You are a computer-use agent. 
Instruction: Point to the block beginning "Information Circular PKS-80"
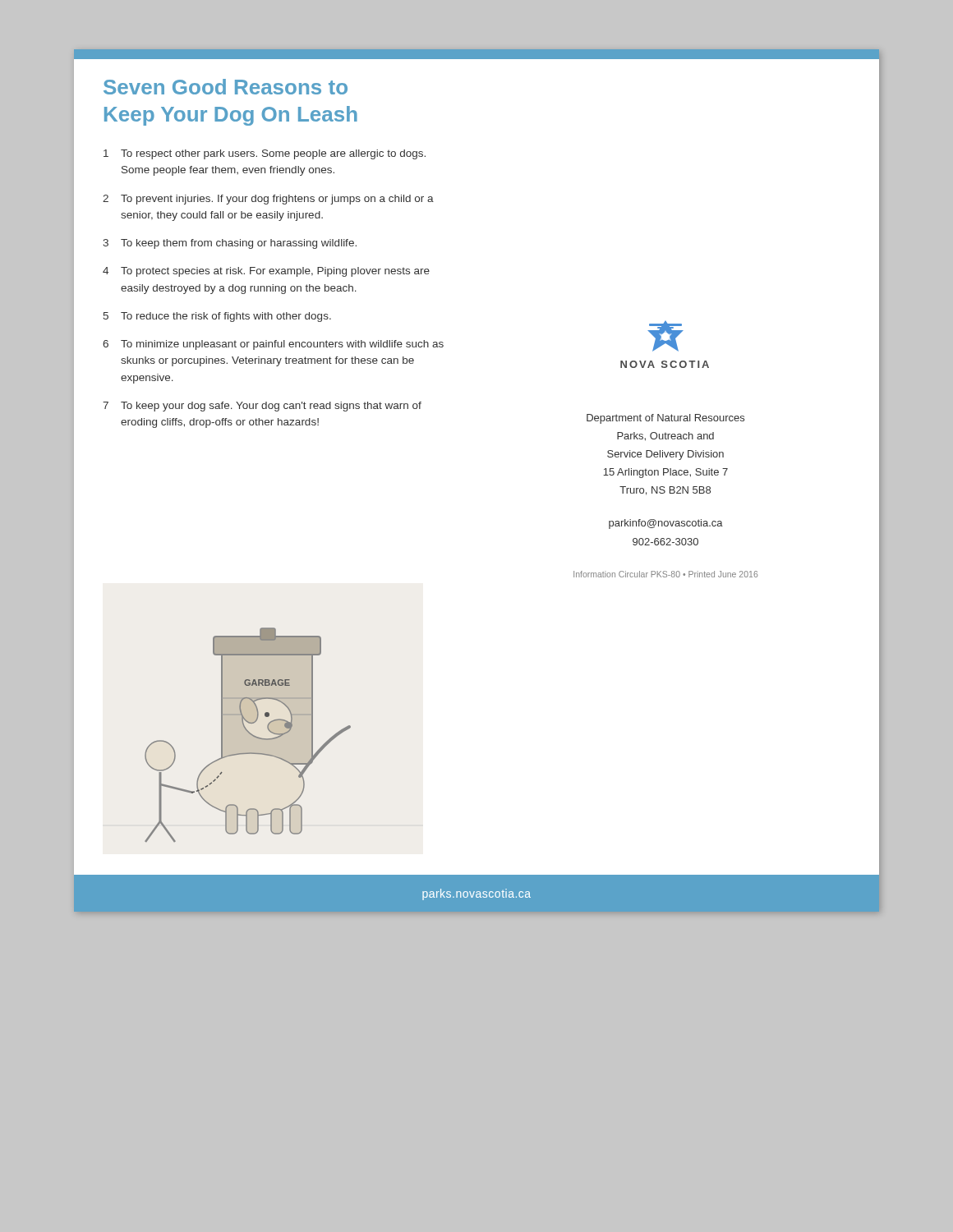click(665, 574)
